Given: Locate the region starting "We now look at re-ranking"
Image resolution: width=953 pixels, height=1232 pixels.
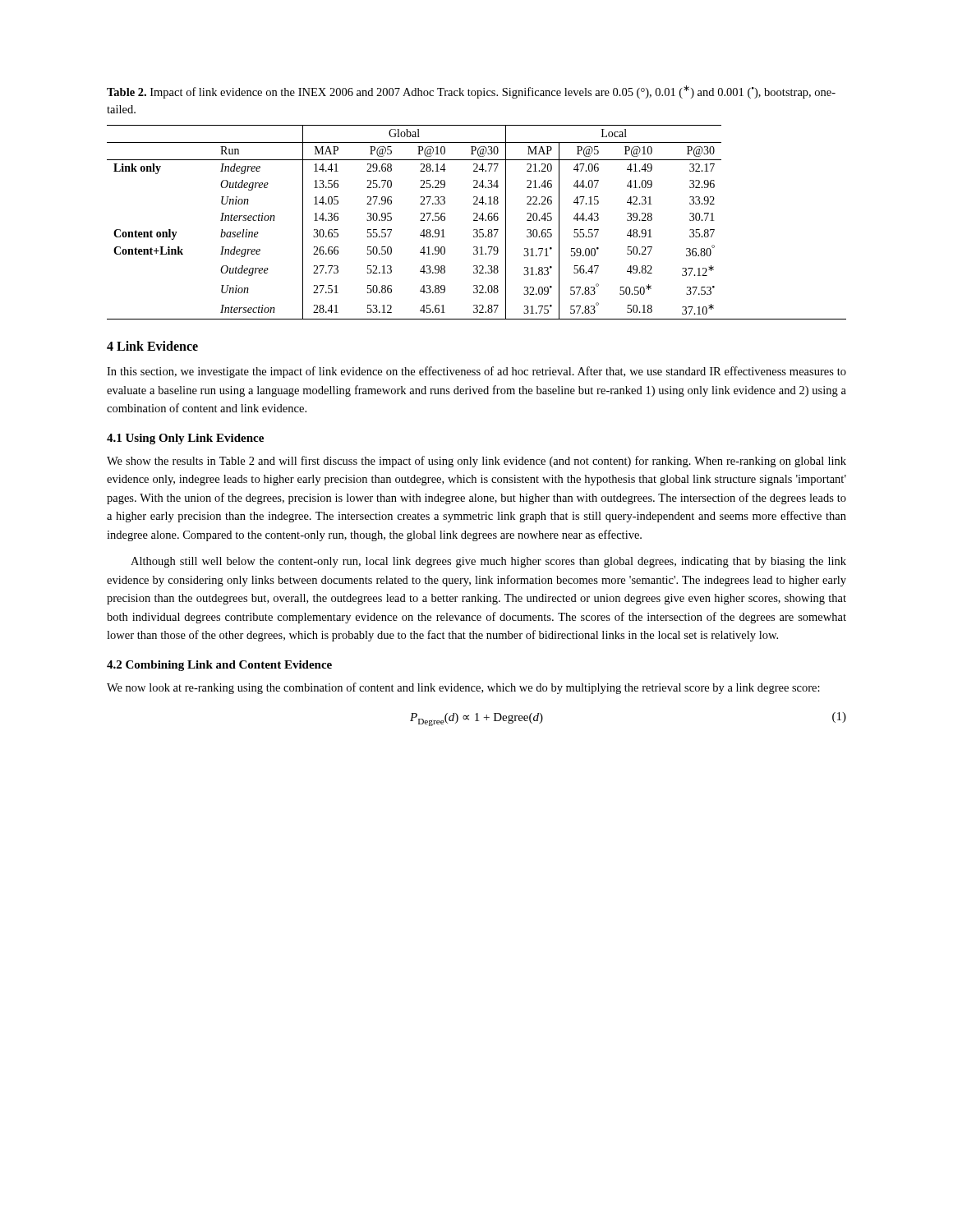Looking at the screenshot, I should (x=464, y=687).
